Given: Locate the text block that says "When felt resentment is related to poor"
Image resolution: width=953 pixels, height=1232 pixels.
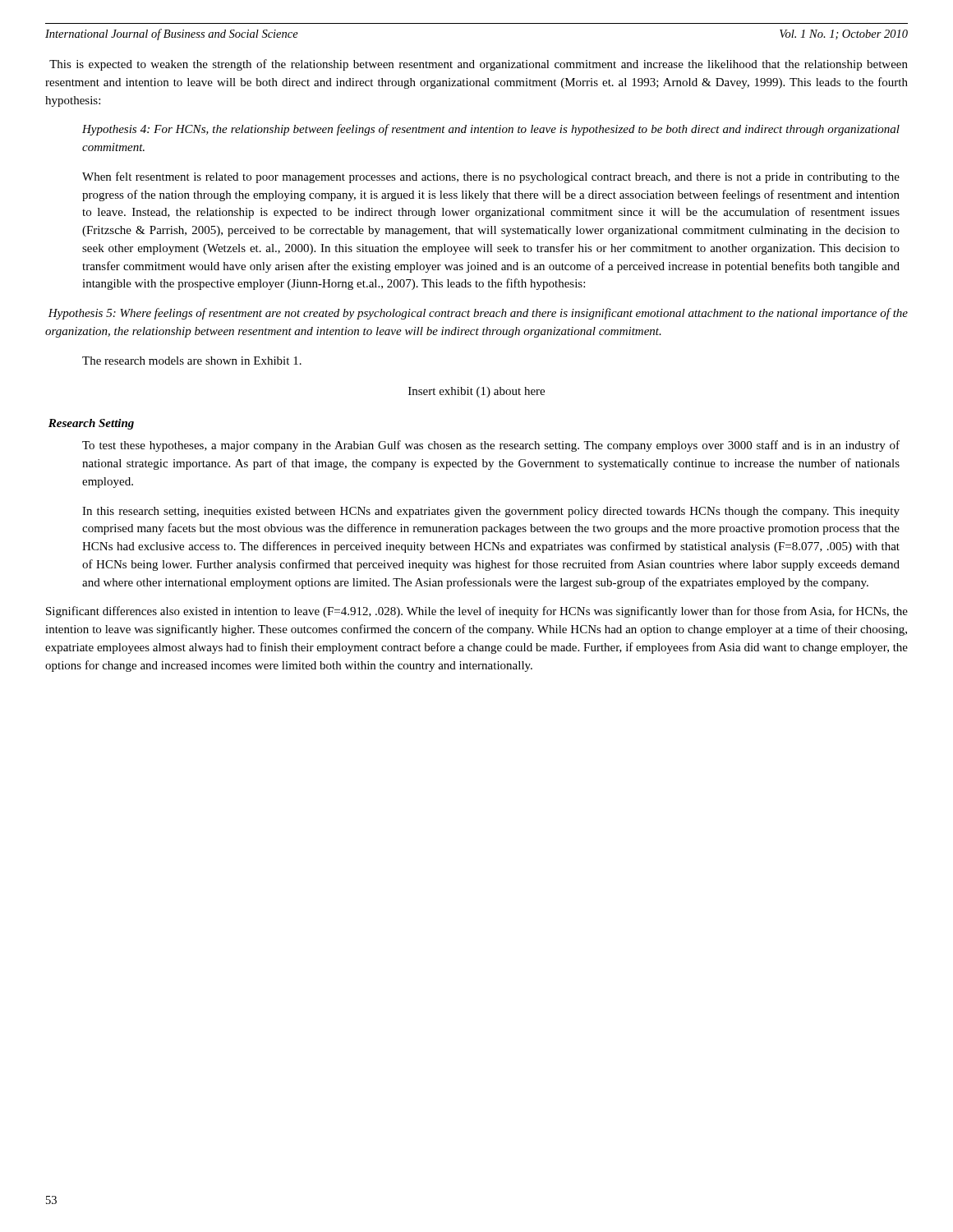Looking at the screenshot, I should (491, 230).
